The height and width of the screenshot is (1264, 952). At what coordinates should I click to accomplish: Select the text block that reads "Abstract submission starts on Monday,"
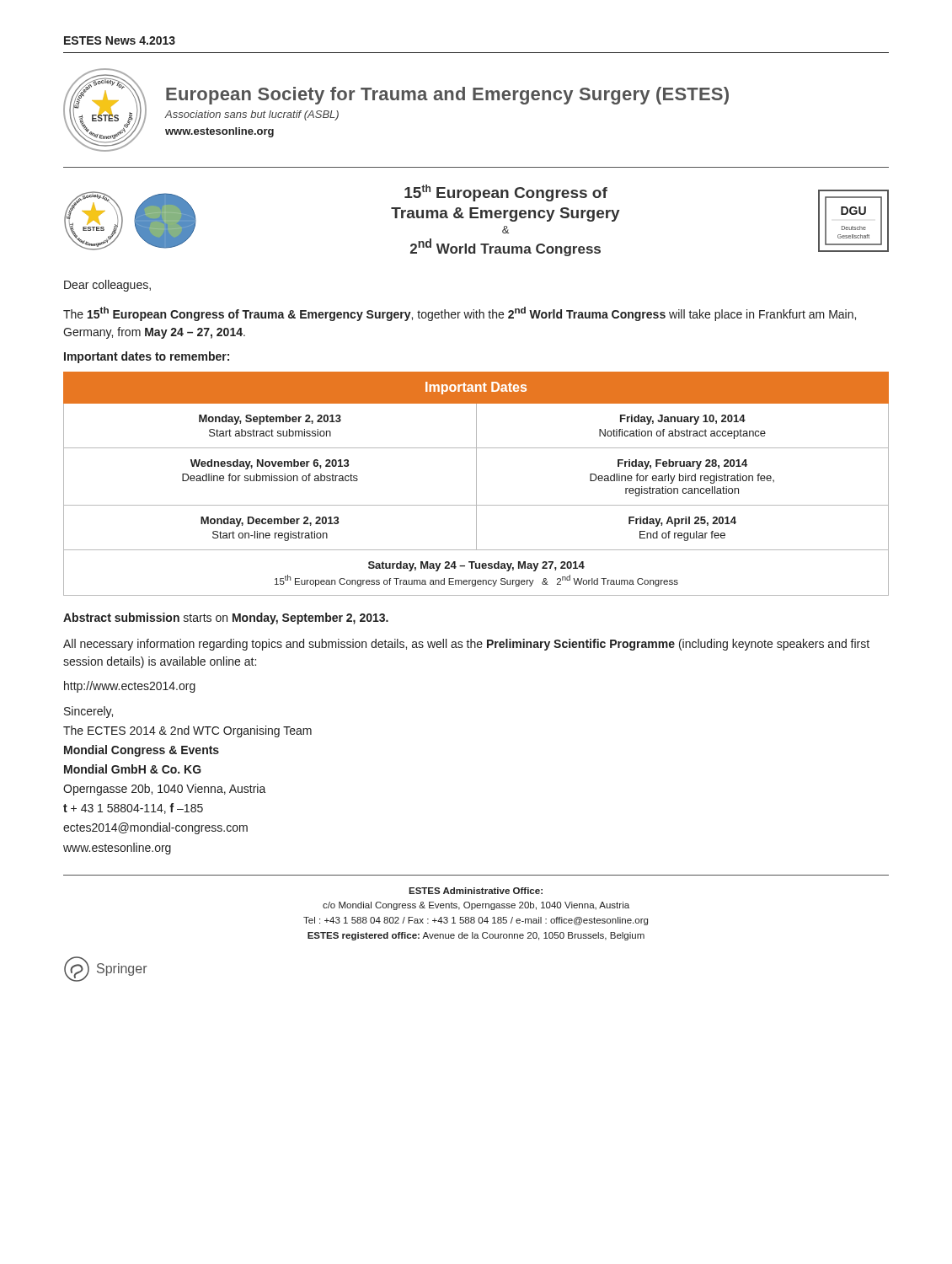(226, 618)
